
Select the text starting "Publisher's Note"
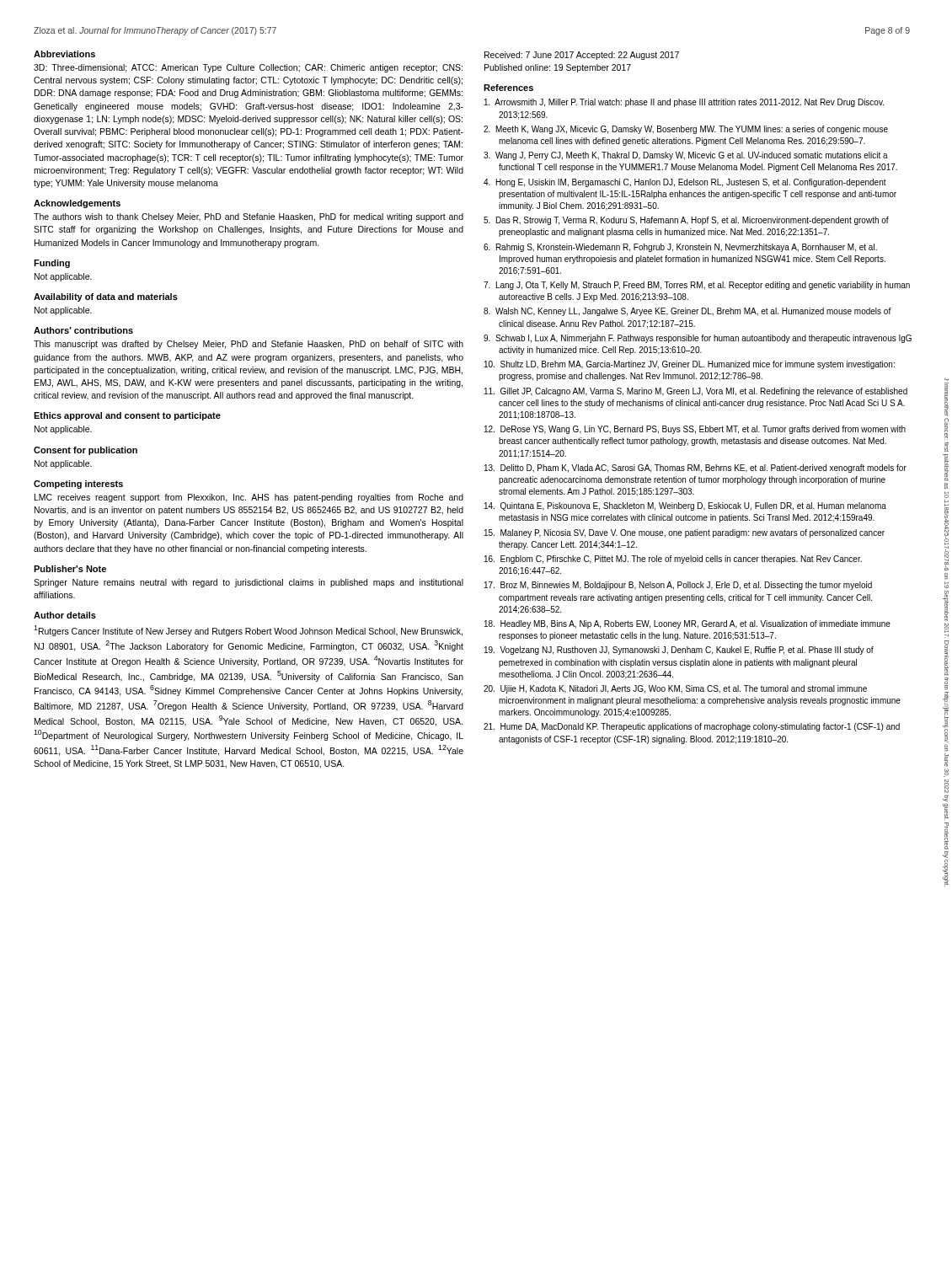pyautogui.click(x=70, y=569)
